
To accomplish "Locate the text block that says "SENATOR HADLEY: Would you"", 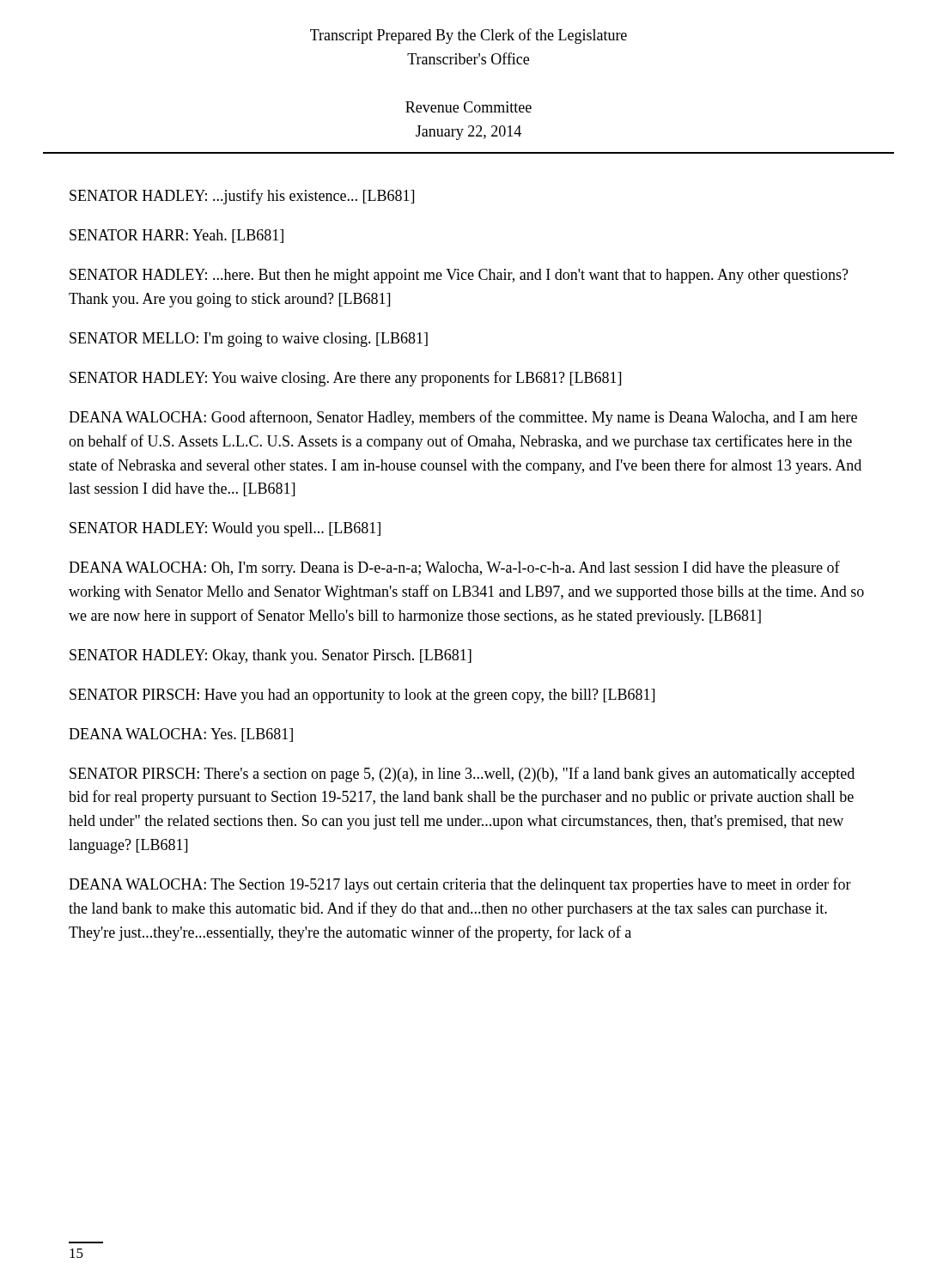I will (225, 528).
